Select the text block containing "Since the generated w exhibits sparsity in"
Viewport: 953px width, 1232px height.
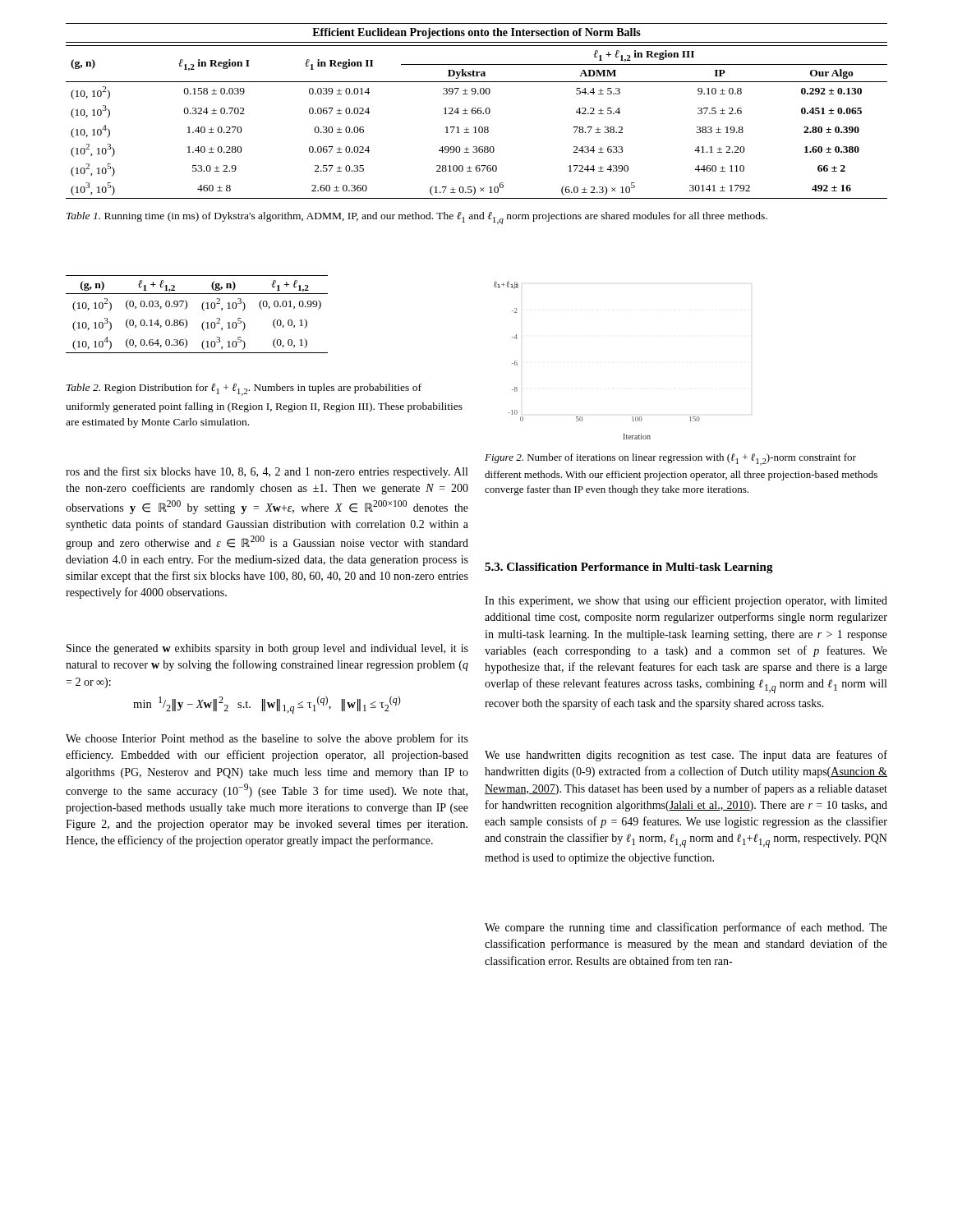click(x=267, y=665)
